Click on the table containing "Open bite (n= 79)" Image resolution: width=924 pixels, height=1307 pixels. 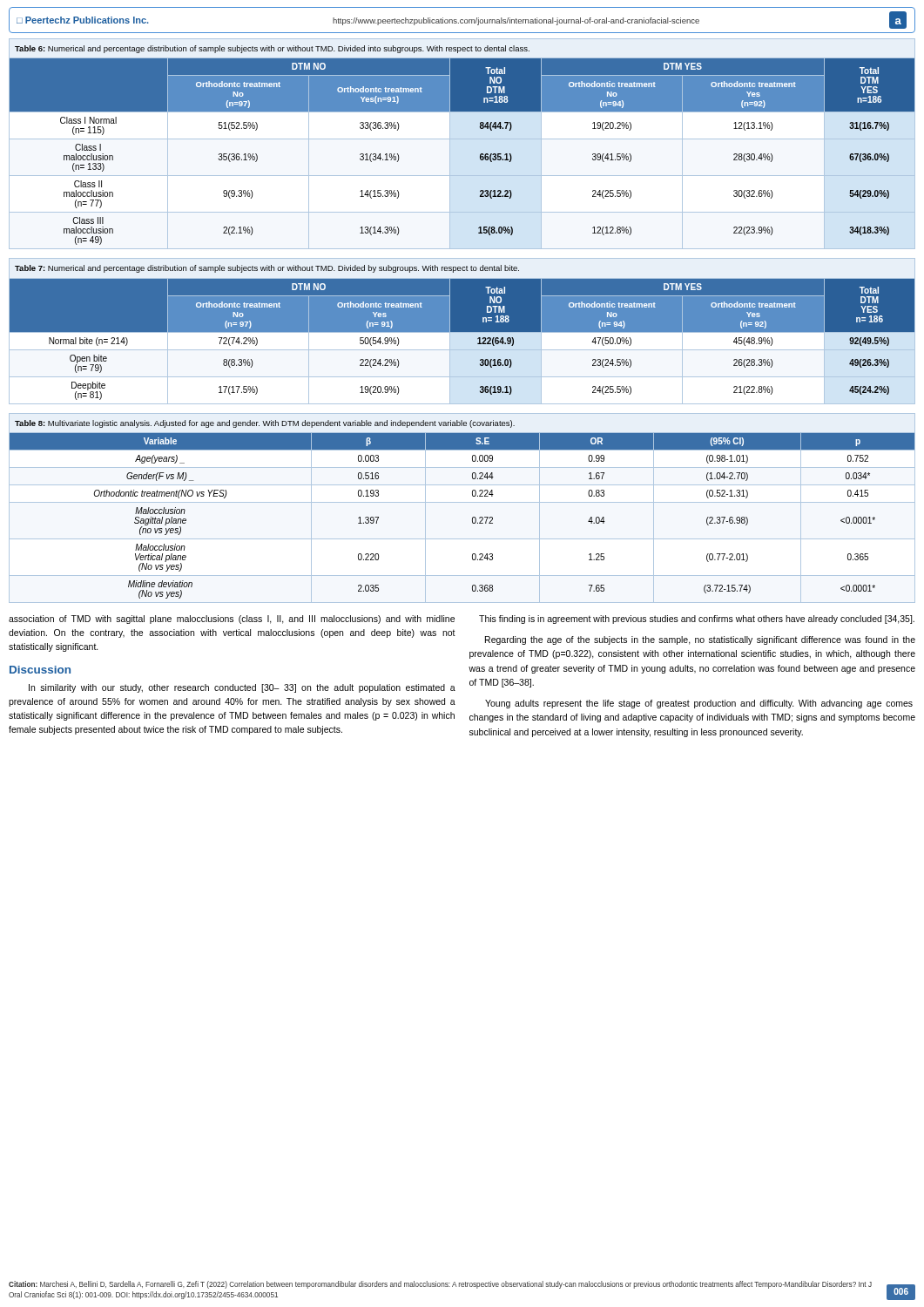pyautogui.click(x=462, y=341)
